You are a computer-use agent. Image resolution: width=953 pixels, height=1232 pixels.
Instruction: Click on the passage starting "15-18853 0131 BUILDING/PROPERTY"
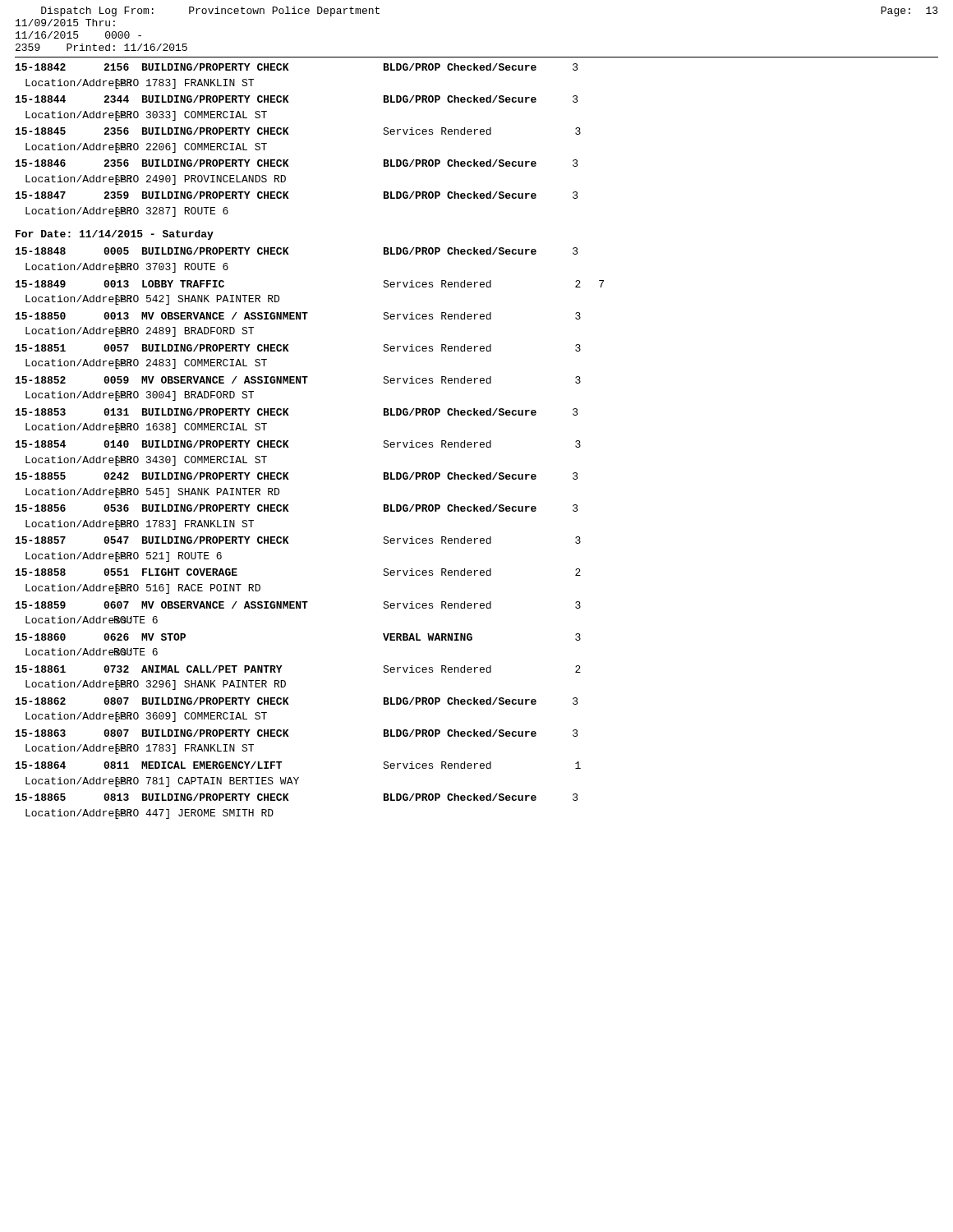tap(476, 421)
